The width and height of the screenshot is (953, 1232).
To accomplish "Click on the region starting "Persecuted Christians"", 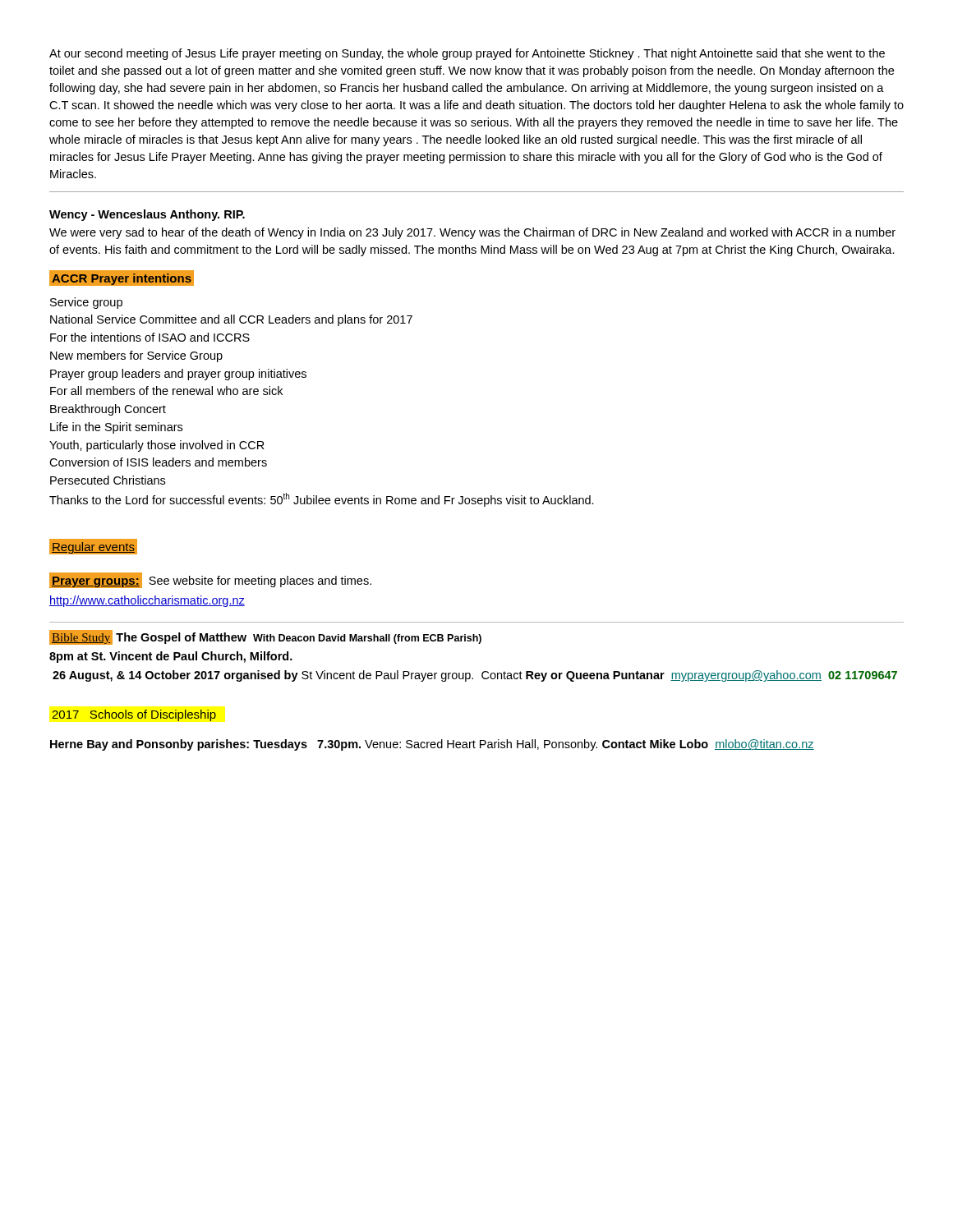I will 108,481.
